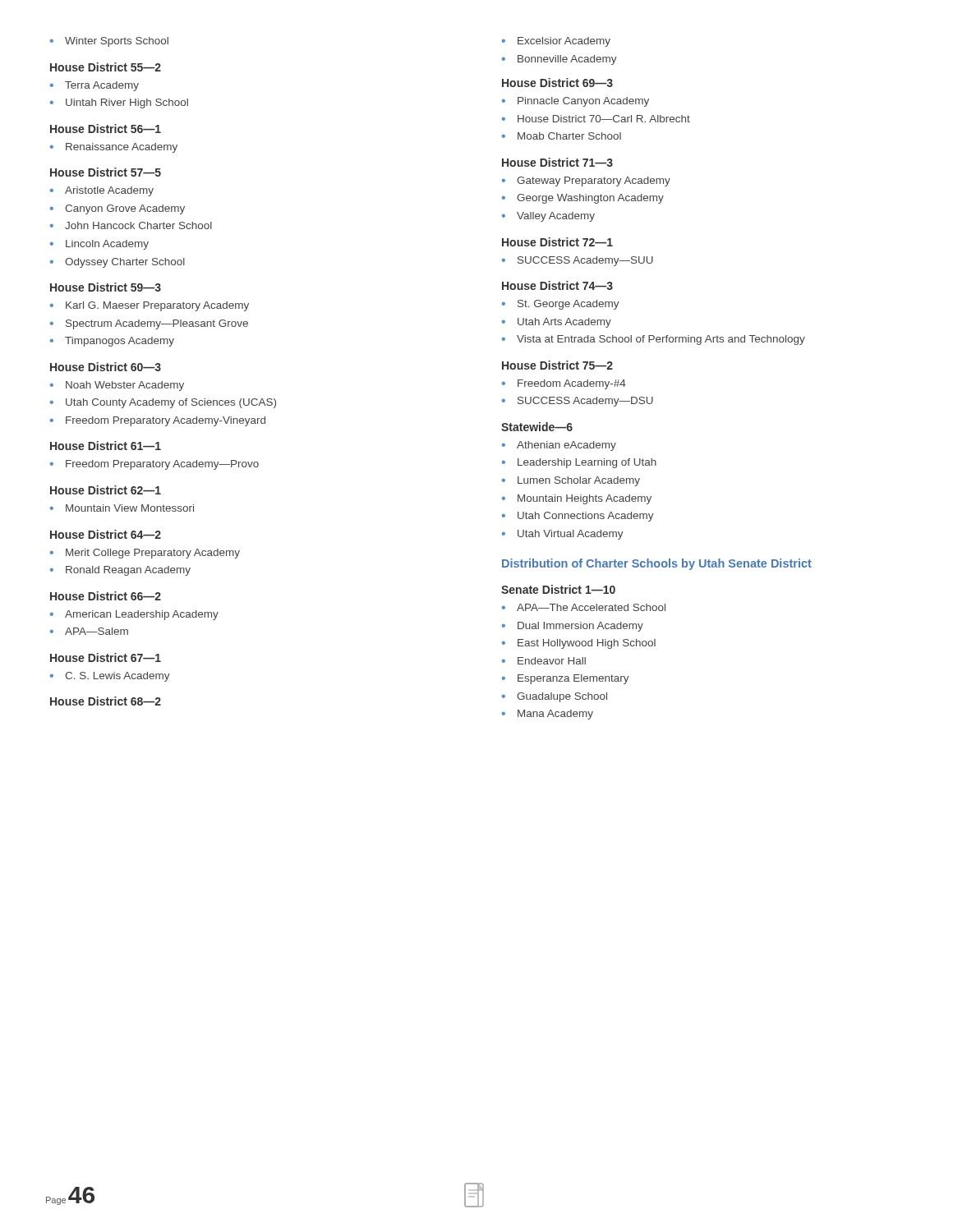
Task: Click on the text starting "•Pinnacle Canyon Academy"
Action: tap(575, 101)
